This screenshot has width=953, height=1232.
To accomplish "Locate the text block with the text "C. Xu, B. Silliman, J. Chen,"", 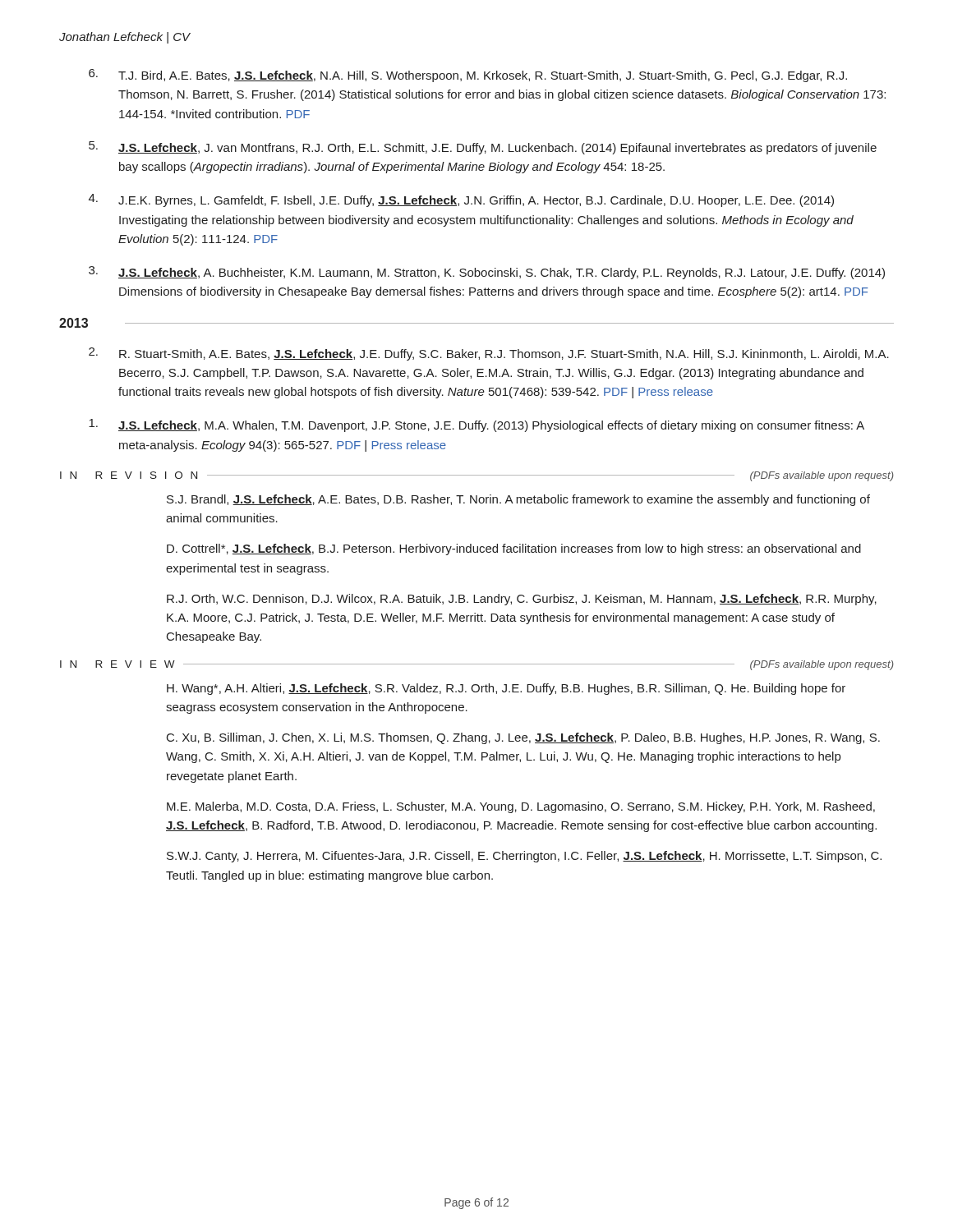I will pyautogui.click(x=523, y=756).
